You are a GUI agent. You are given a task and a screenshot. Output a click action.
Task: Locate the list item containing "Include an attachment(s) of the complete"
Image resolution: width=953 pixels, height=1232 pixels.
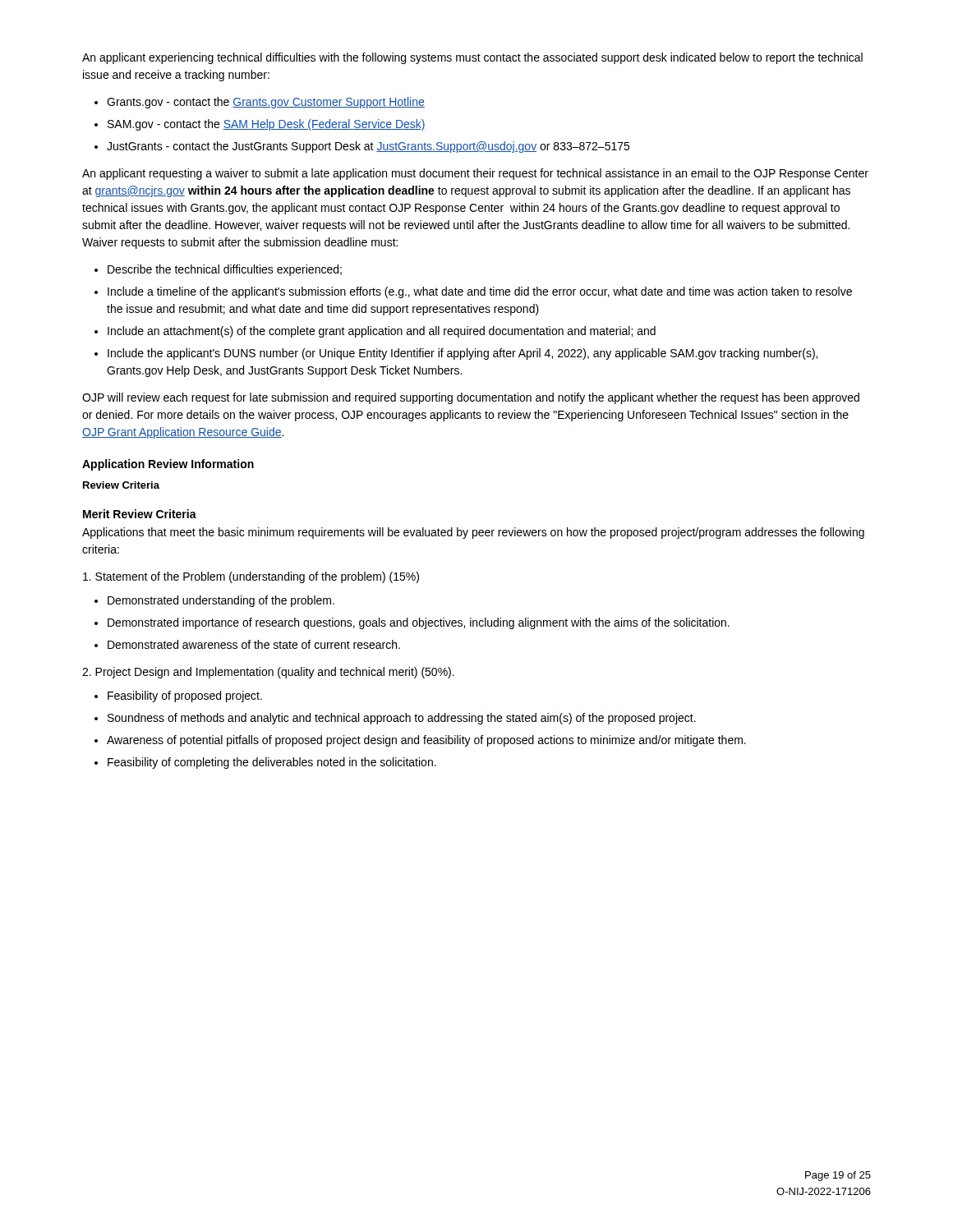[x=381, y=331]
